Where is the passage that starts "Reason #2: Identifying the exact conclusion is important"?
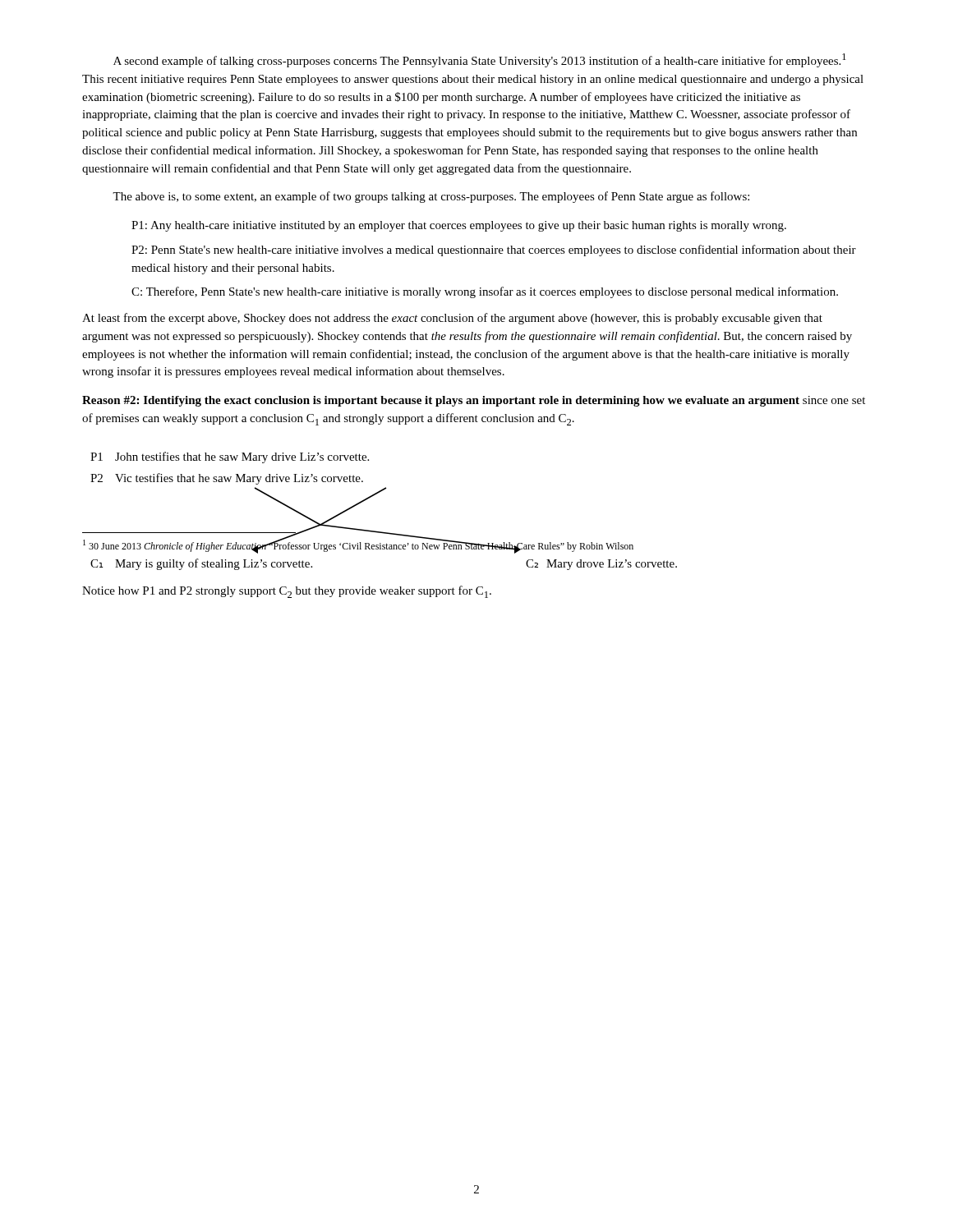 (474, 411)
